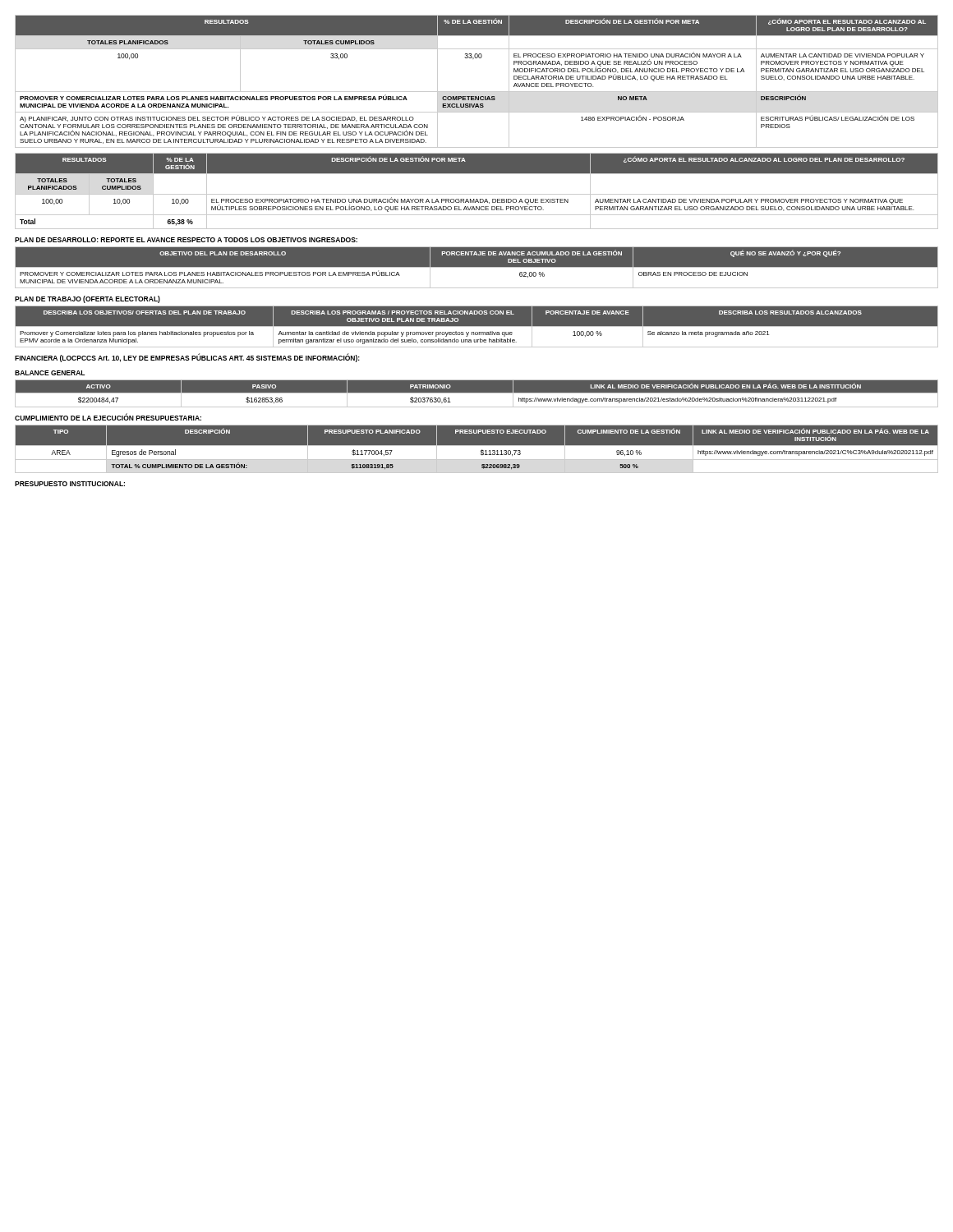
Task: Select the table that reads "TOTAL % CUMPLIMIENTO DE"
Action: click(476, 449)
